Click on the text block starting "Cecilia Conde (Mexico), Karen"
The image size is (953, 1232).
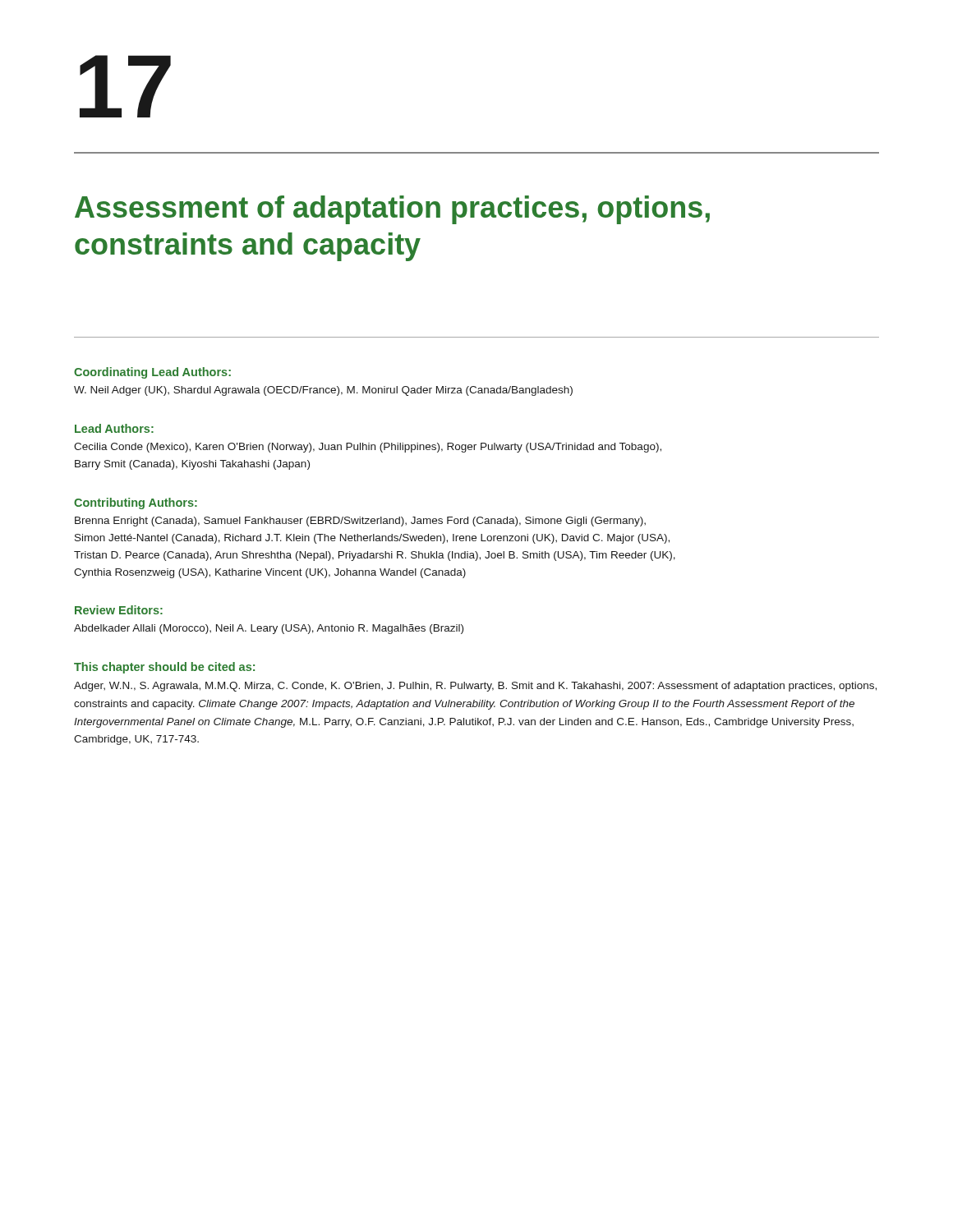pos(368,455)
